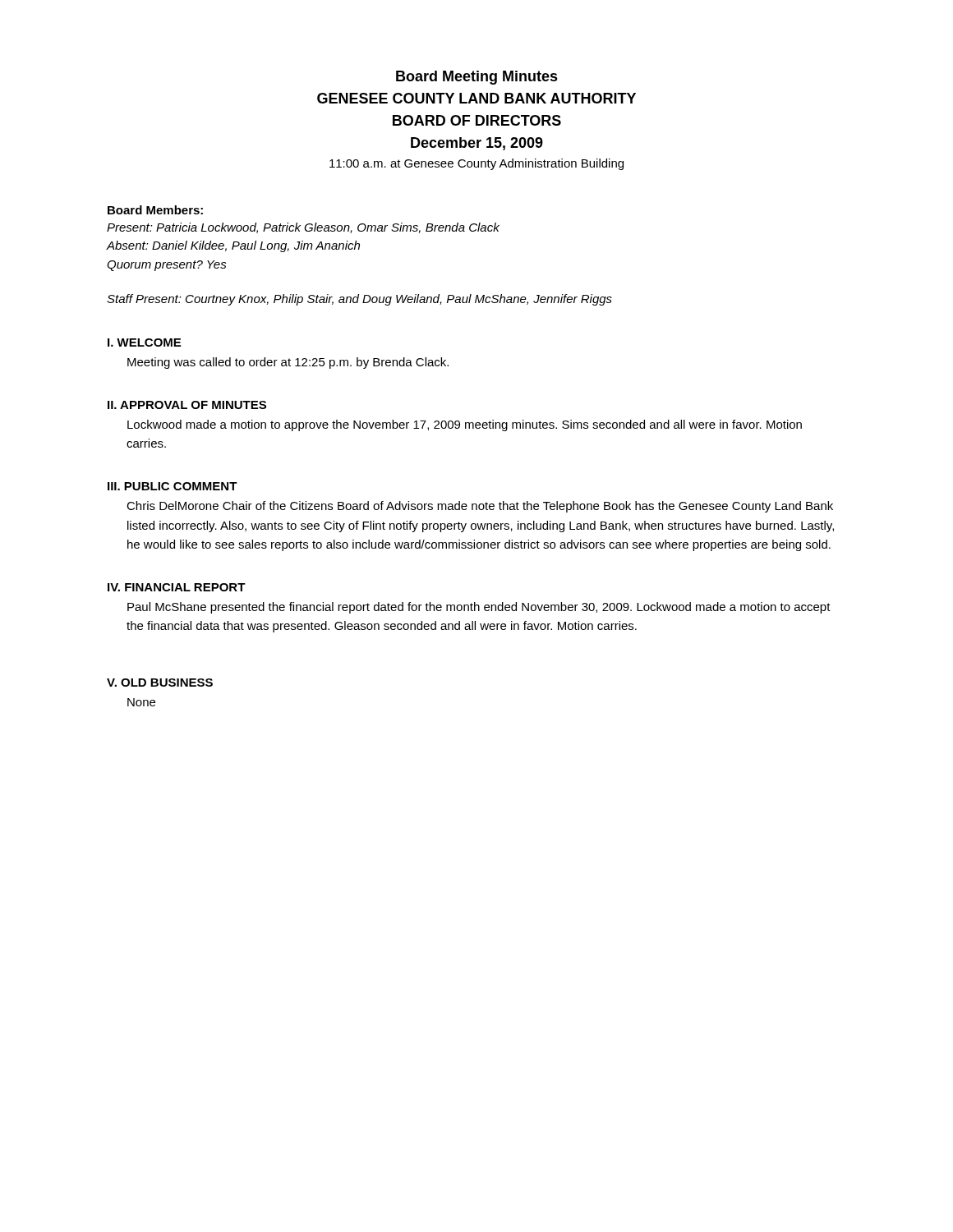Image resolution: width=953 pixels, height=1232 pixels.
Task: Find the block starting "II. APPROVAL OF MINUTES"
Action: (476, 425)
